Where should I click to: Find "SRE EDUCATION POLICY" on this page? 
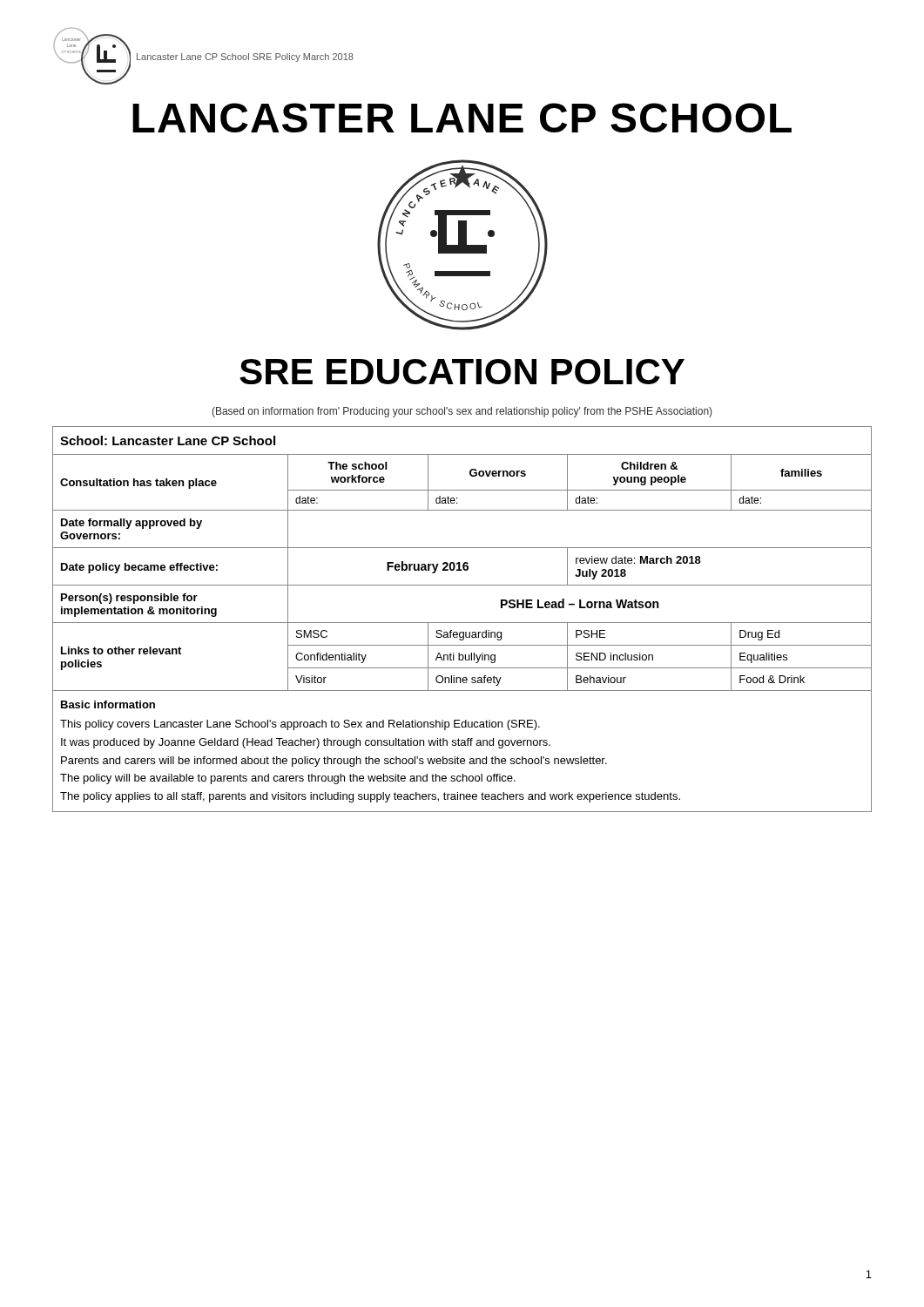coord(462,372)
